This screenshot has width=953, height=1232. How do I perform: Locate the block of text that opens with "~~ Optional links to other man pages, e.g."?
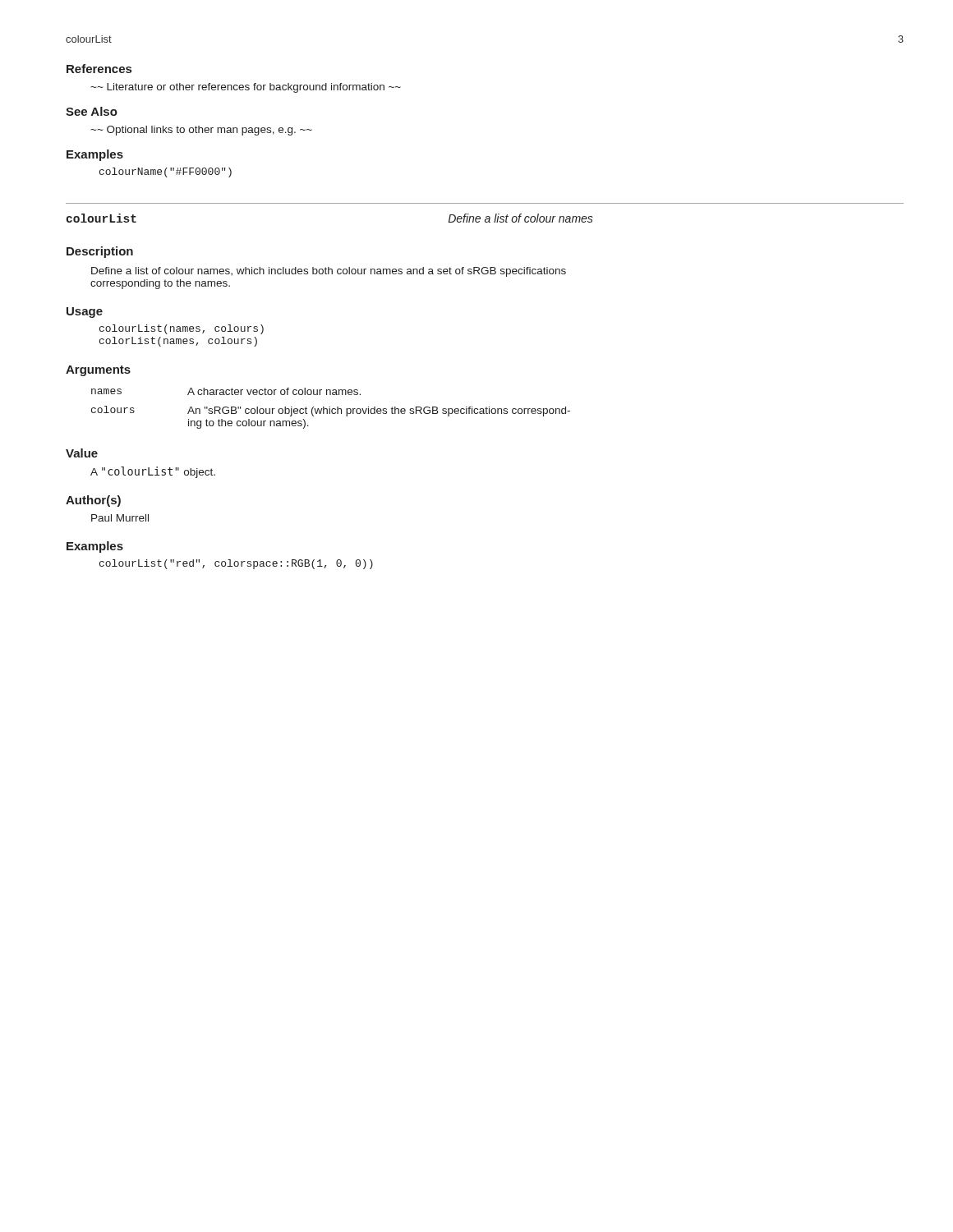[x=201, y=129]
